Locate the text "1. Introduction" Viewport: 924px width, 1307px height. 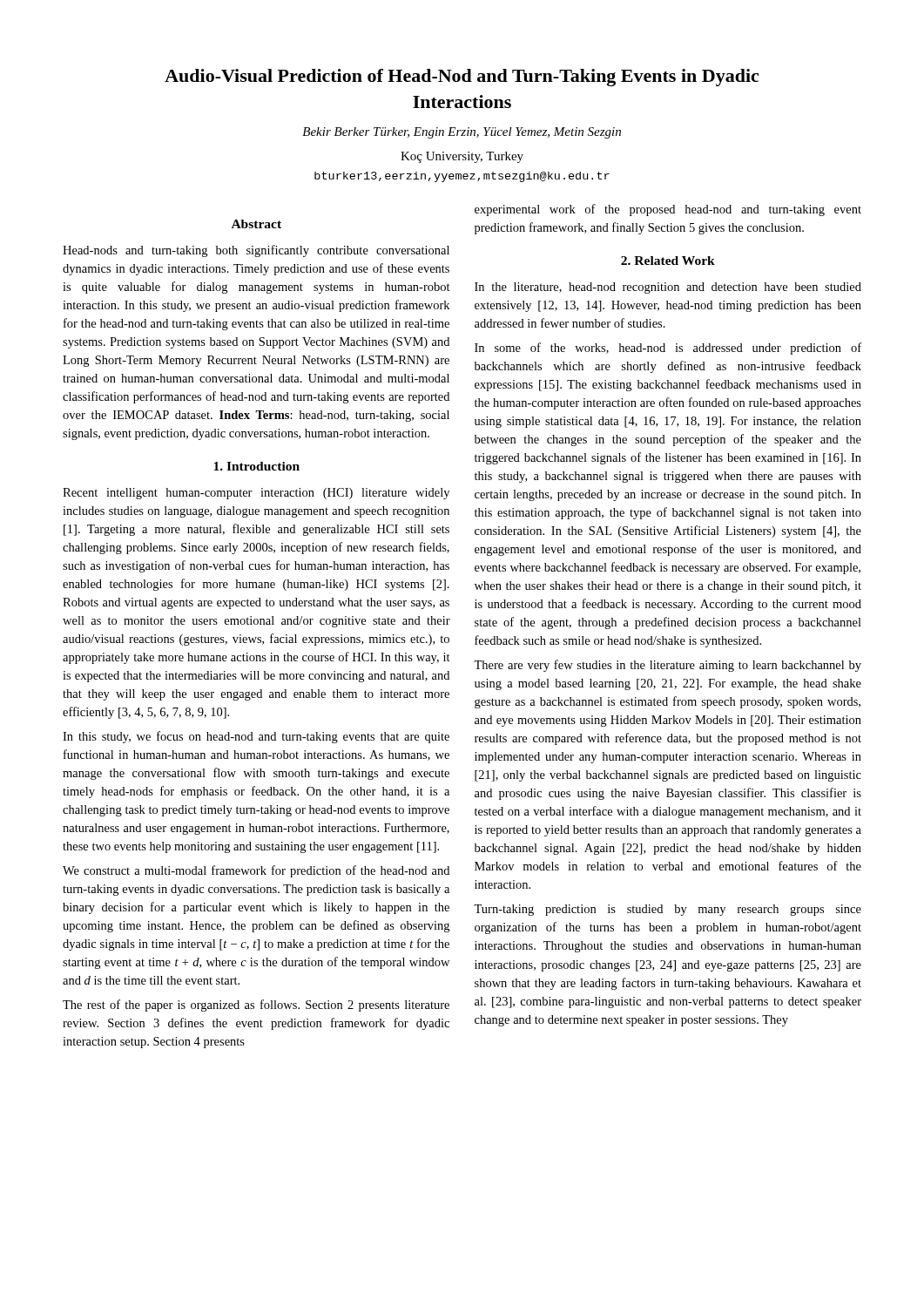pyautogui.click(x=256, y=466)
